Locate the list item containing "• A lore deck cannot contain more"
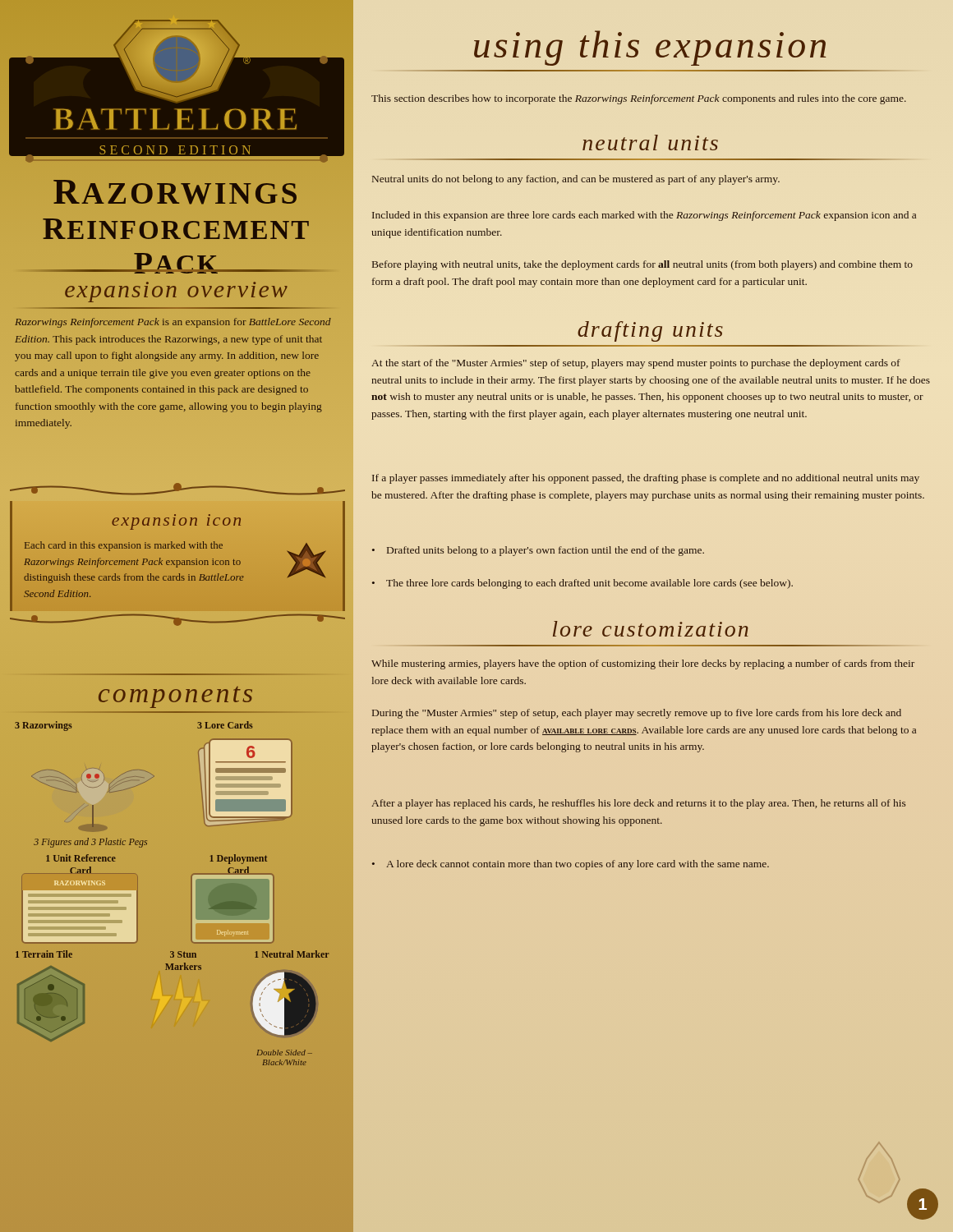Image resolution: width=953 pixels, height=1232 pixels. click(570, 864)
